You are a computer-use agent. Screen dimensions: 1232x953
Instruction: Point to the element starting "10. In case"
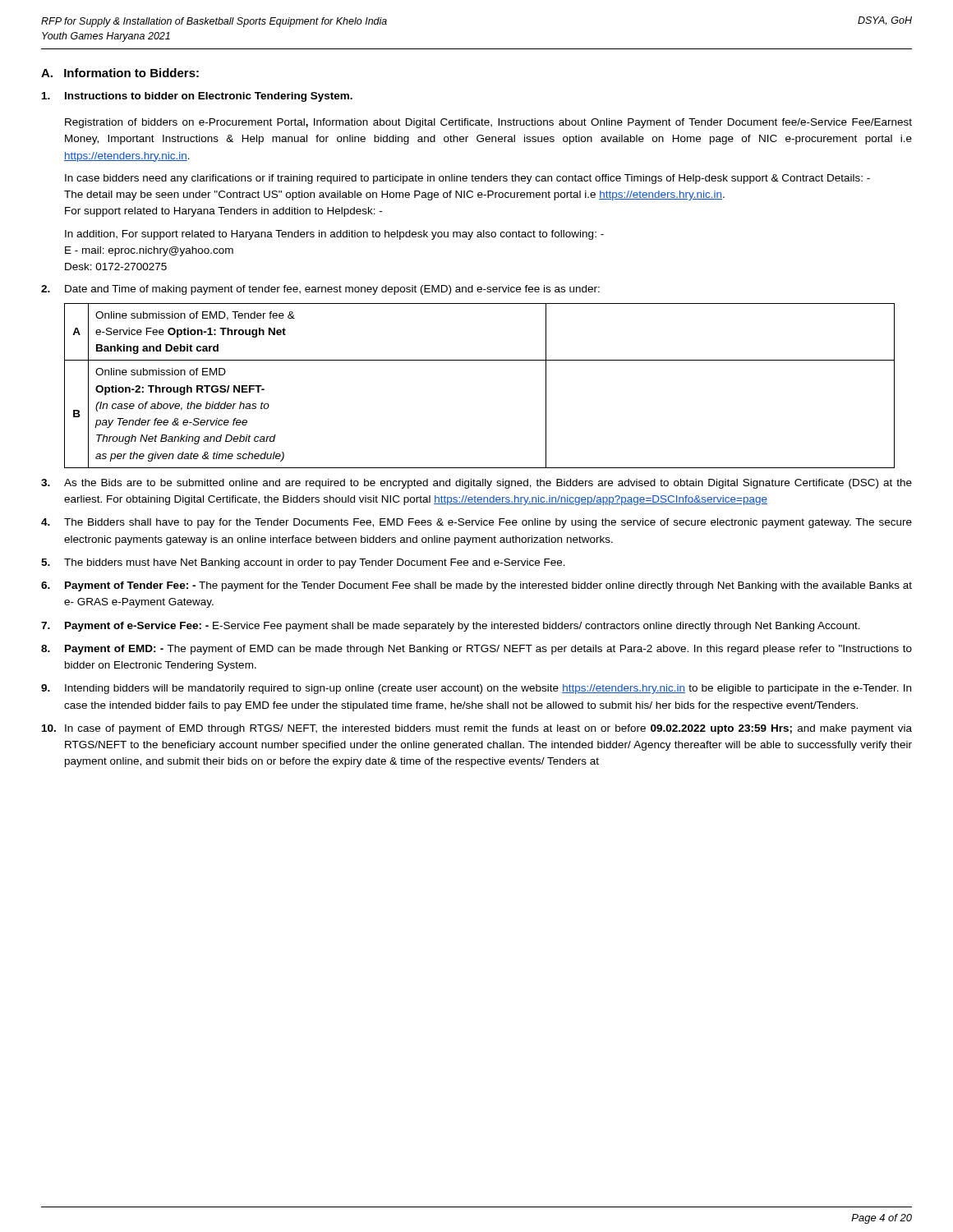[x=476, y=745]
